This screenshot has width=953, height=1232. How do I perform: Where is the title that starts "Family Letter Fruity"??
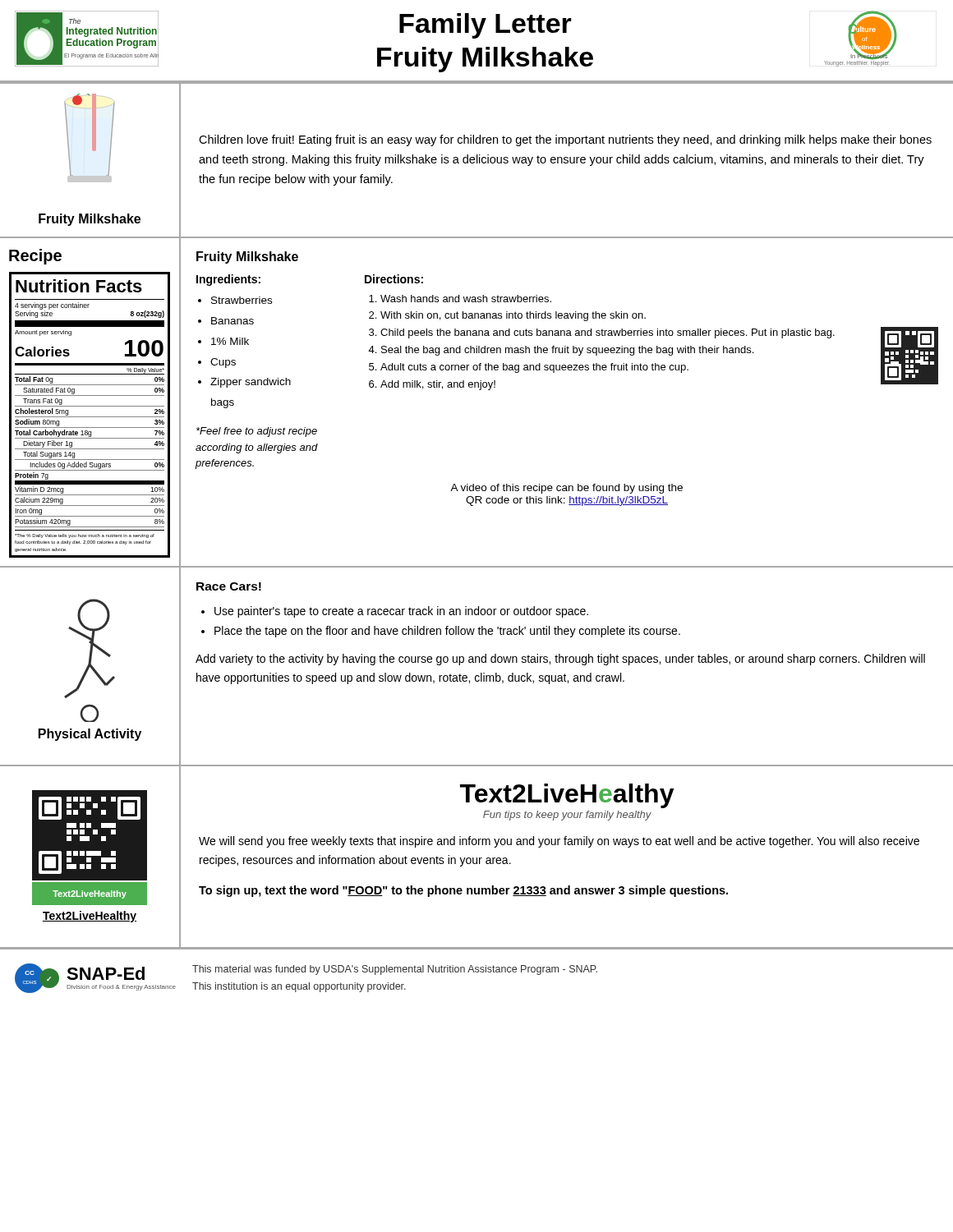click(x=485, y=40)
